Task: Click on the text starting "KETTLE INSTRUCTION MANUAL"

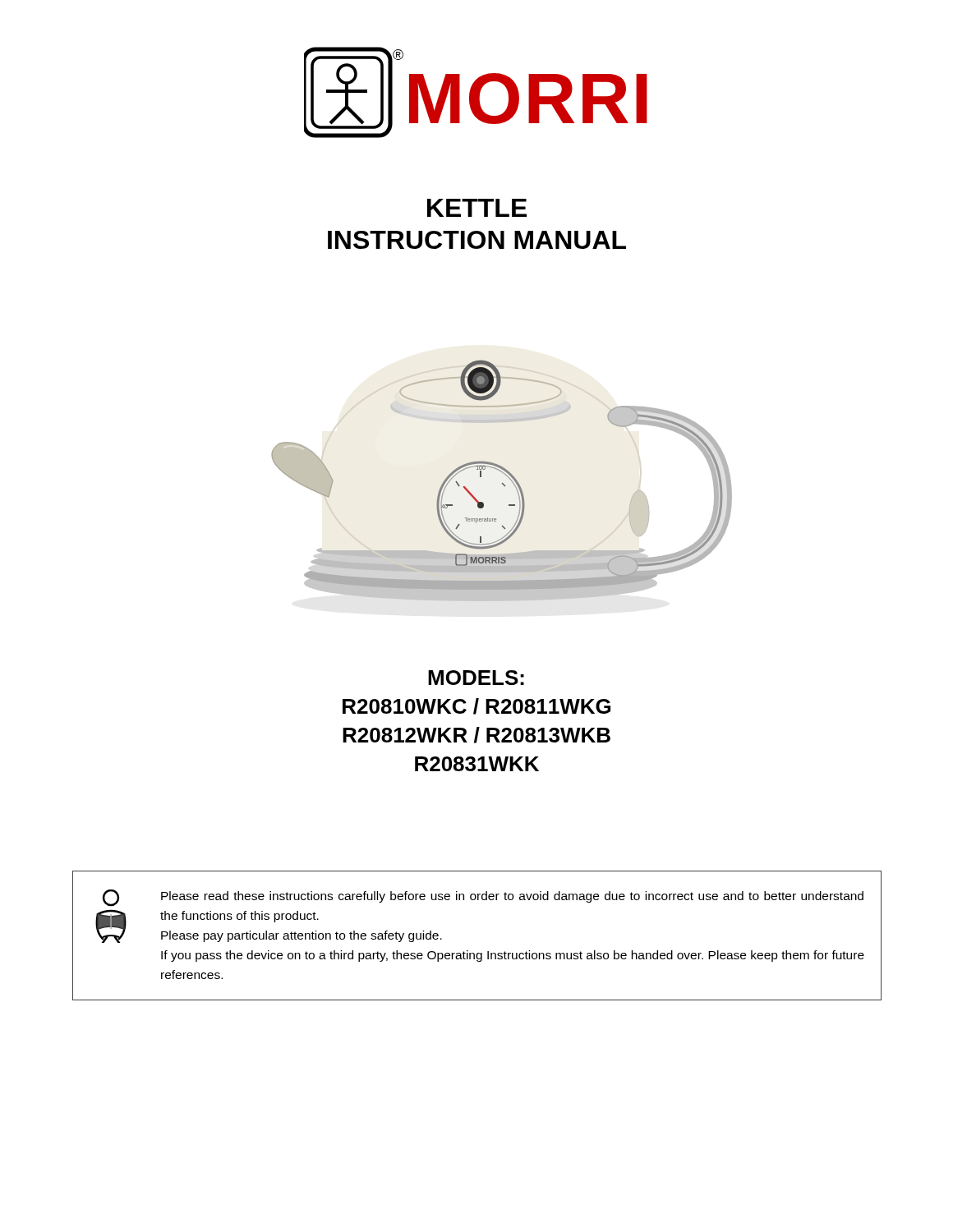Action: point(476,224)
